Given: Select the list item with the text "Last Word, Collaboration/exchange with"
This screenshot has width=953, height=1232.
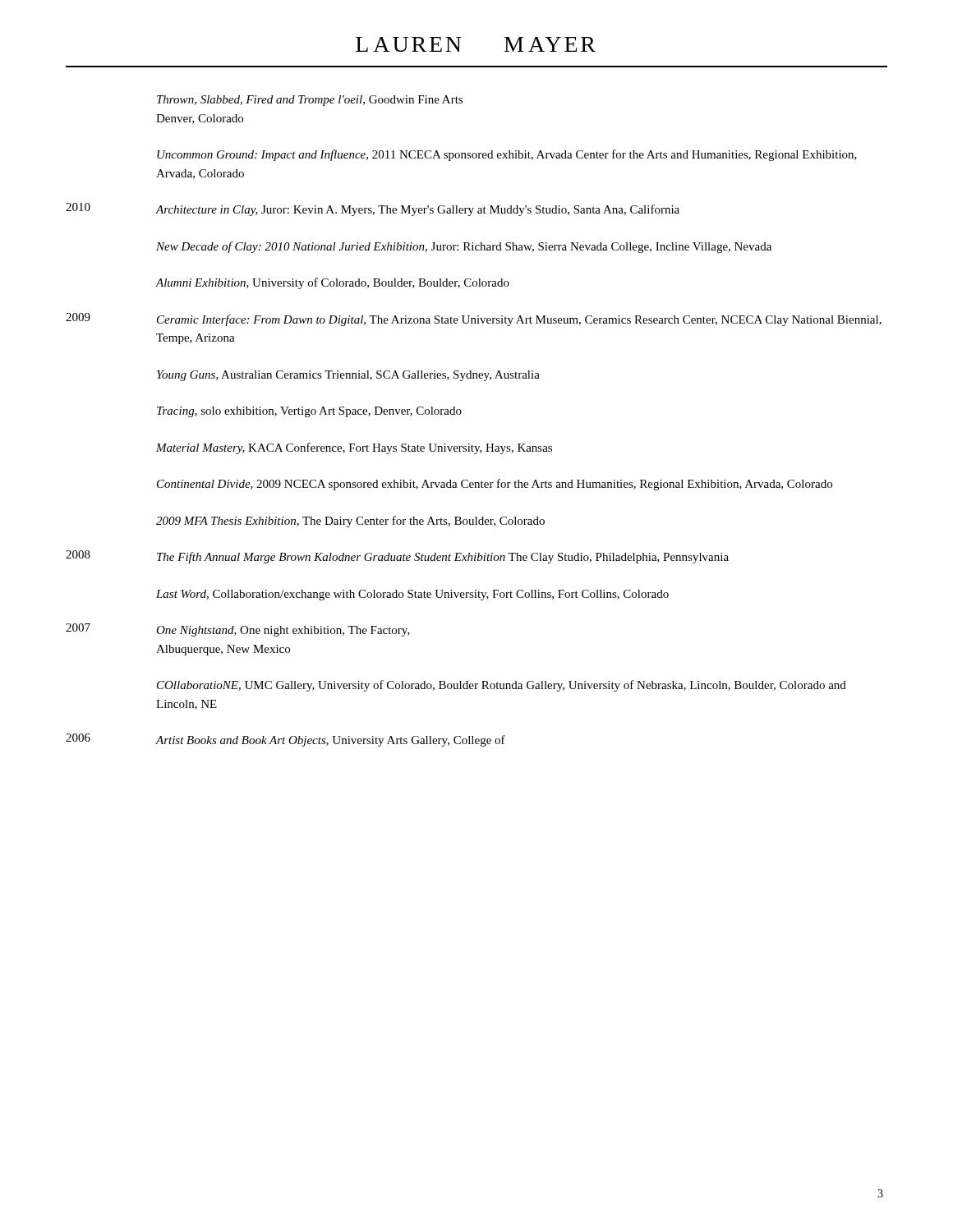Looking at the screenshot, I should point(476,594).
